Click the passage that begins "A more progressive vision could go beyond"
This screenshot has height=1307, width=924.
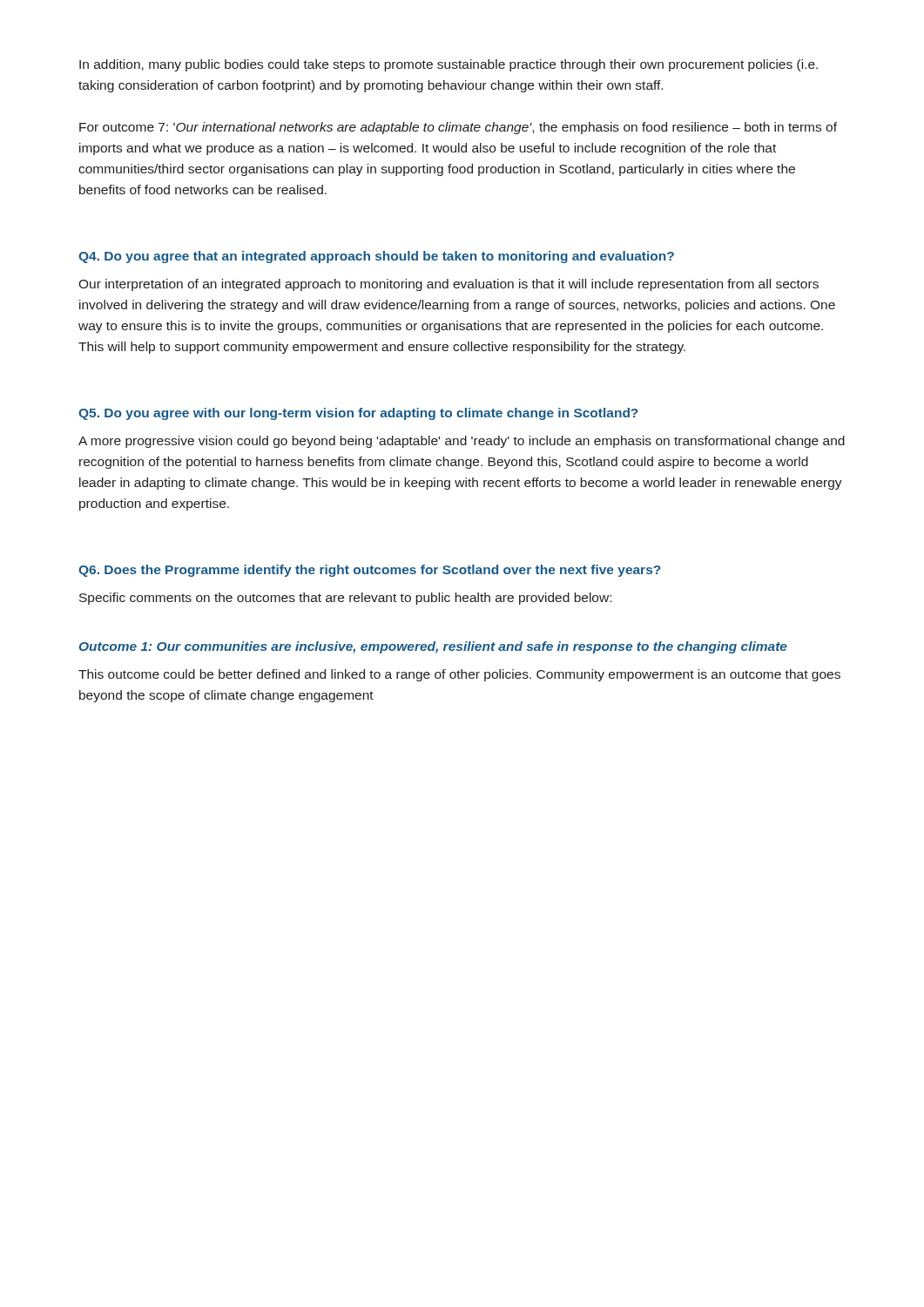(x=462, y=472)
